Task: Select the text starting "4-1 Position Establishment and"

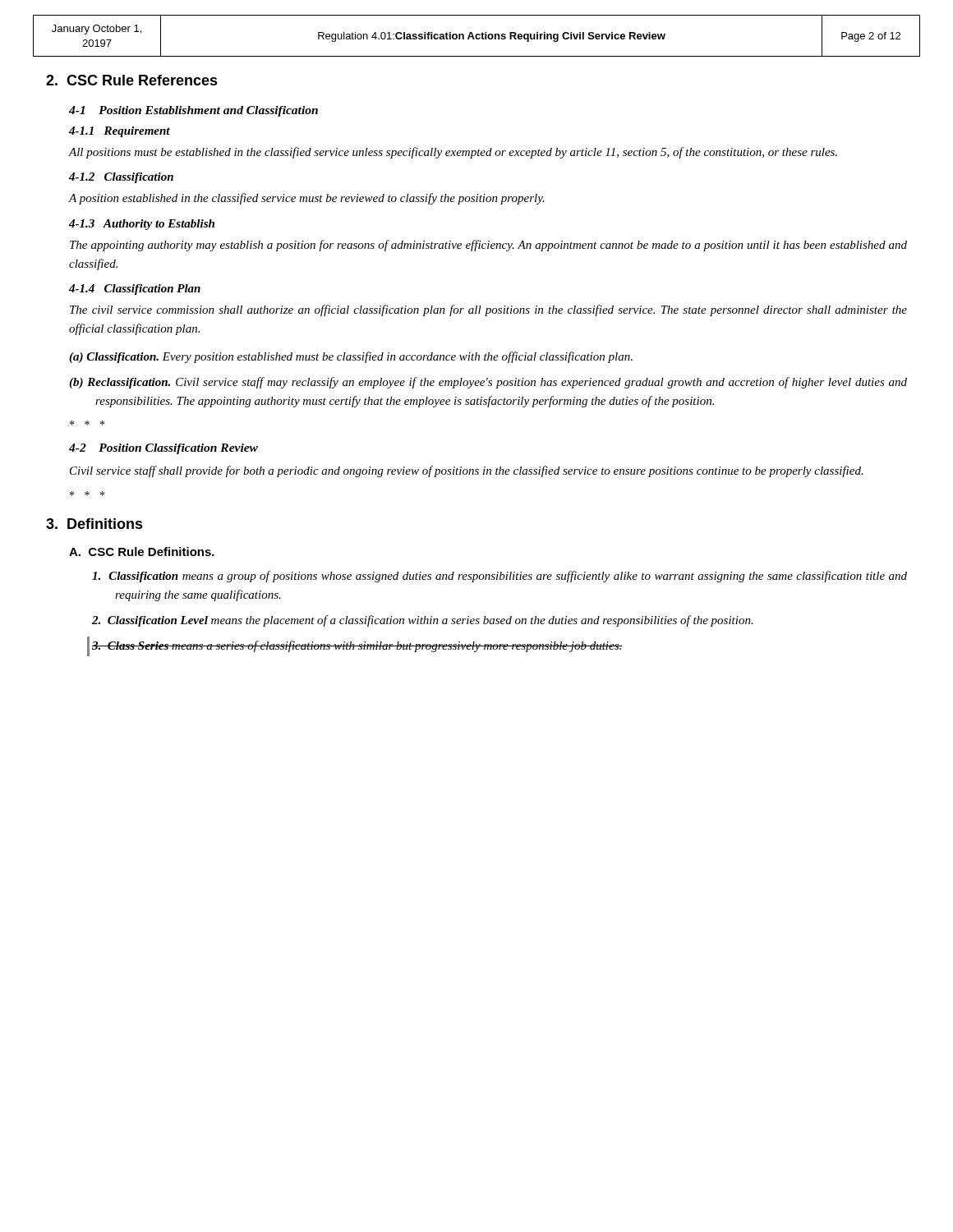Action: [194, 110]
